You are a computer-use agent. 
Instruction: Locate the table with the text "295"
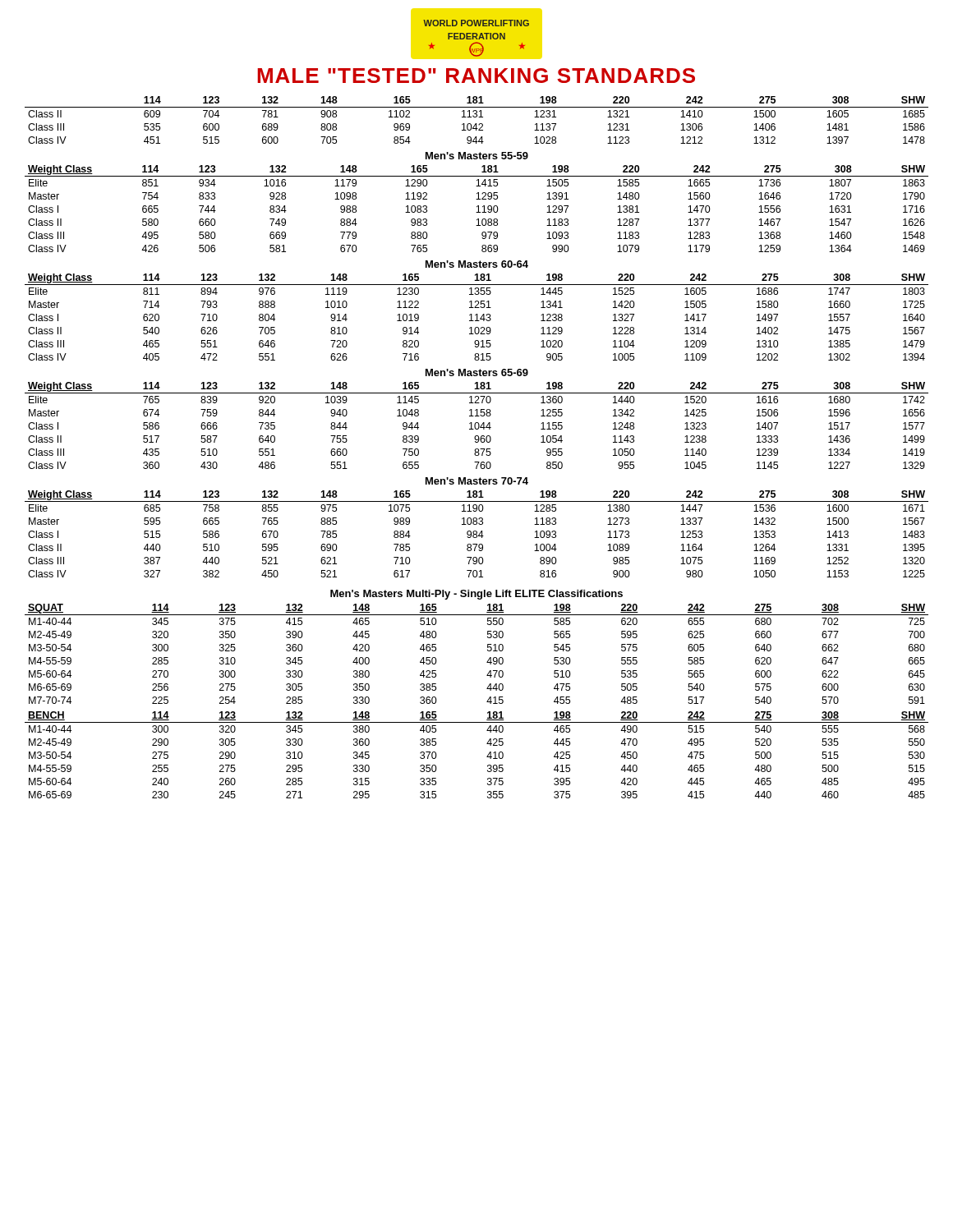[x=476, y=755]
